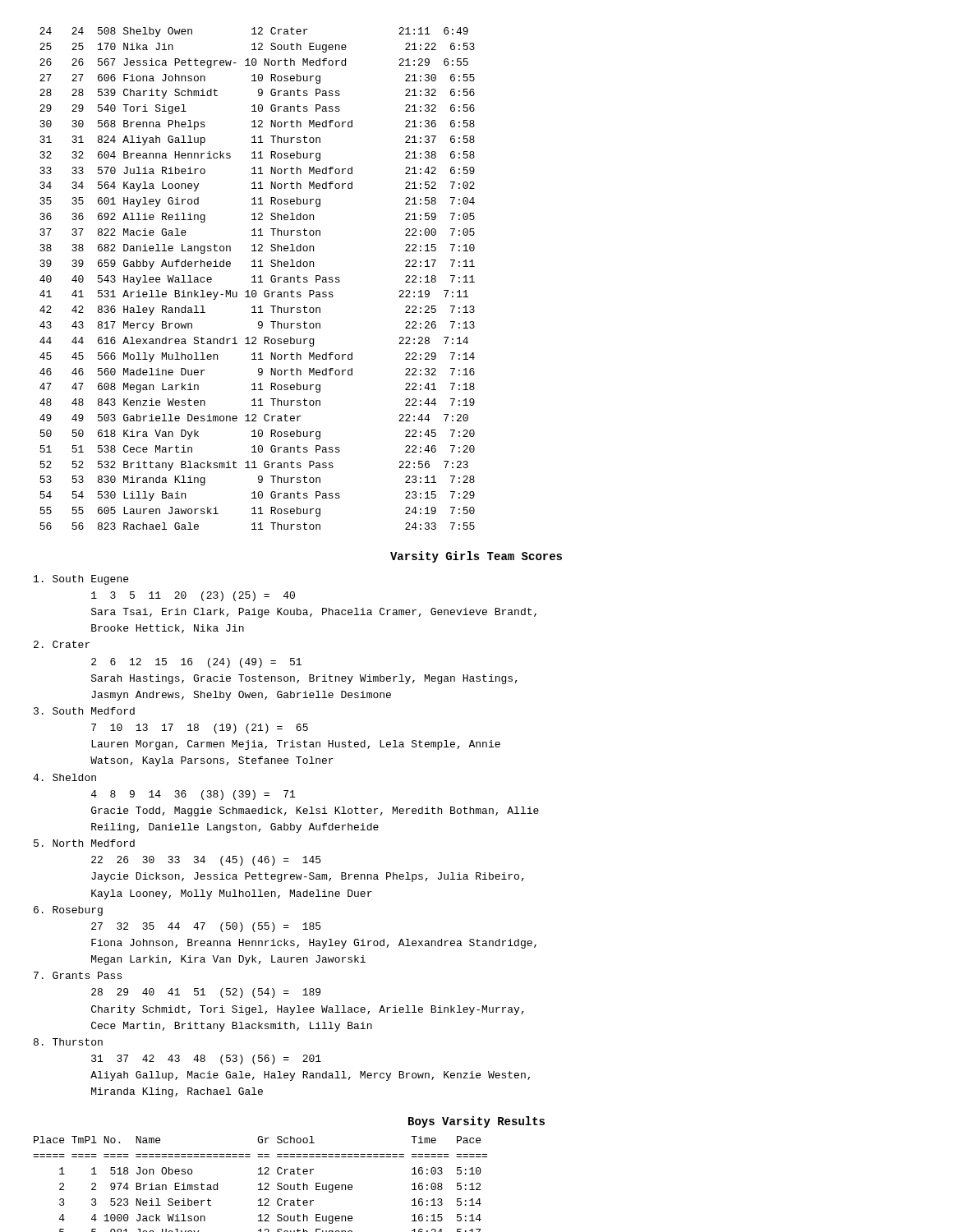Select the text block starting "South Eugene 1 3"
Image resolution: width=953 pixels, height=1232 pixels.
click(81, 580)
